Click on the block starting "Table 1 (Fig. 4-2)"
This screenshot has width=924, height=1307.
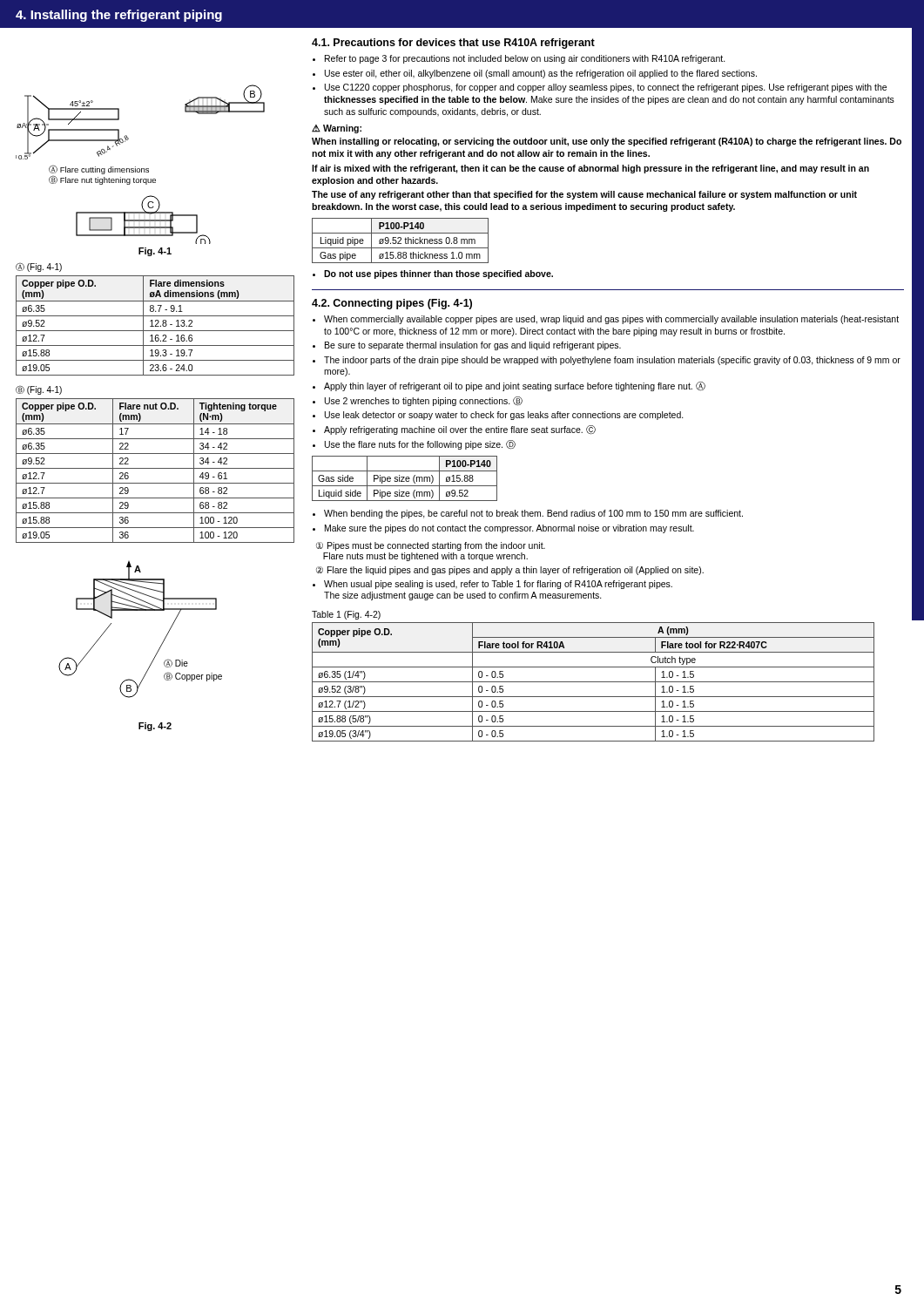point(346,614)
